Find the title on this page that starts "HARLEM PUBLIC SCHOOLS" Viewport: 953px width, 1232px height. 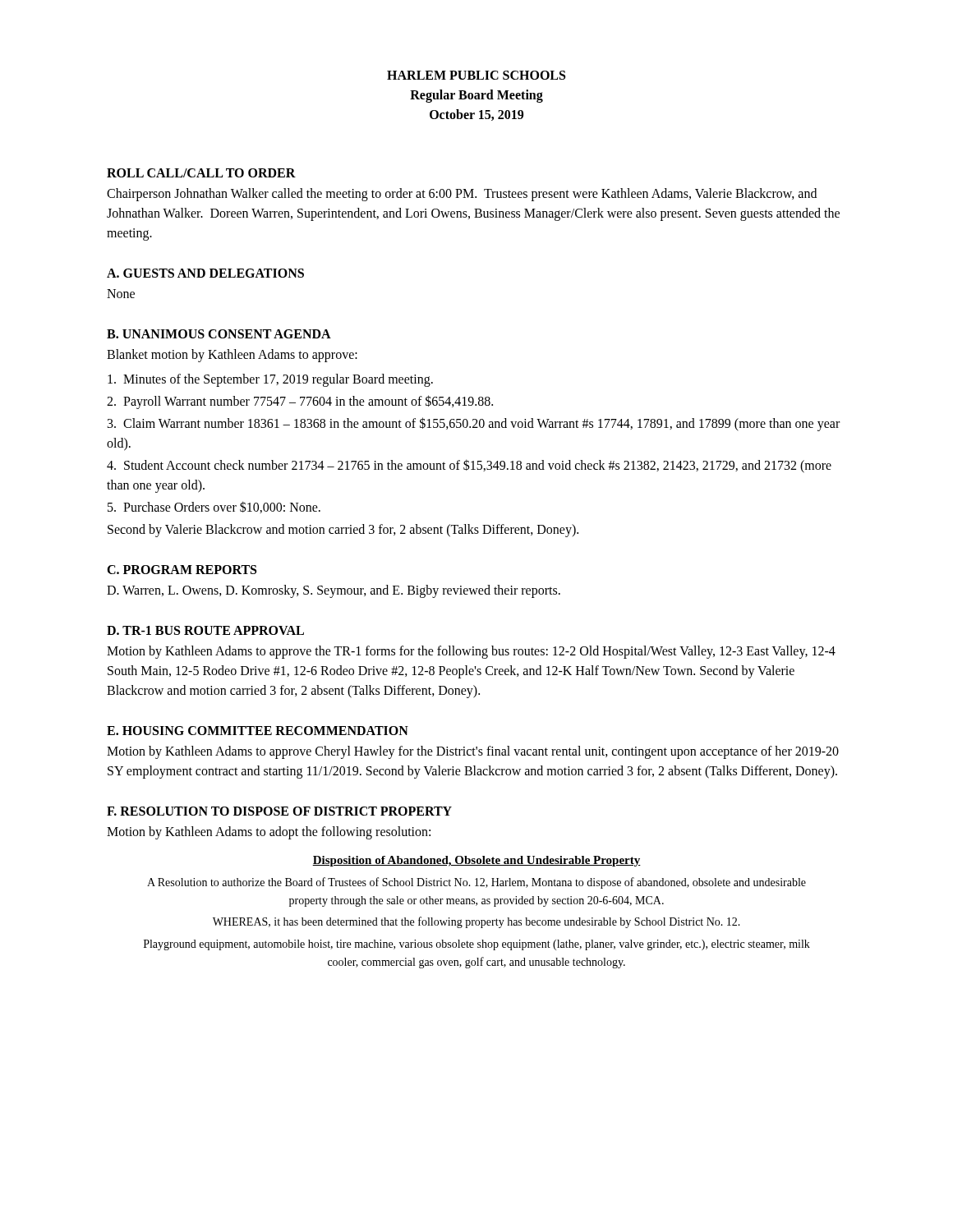point(476,95)
